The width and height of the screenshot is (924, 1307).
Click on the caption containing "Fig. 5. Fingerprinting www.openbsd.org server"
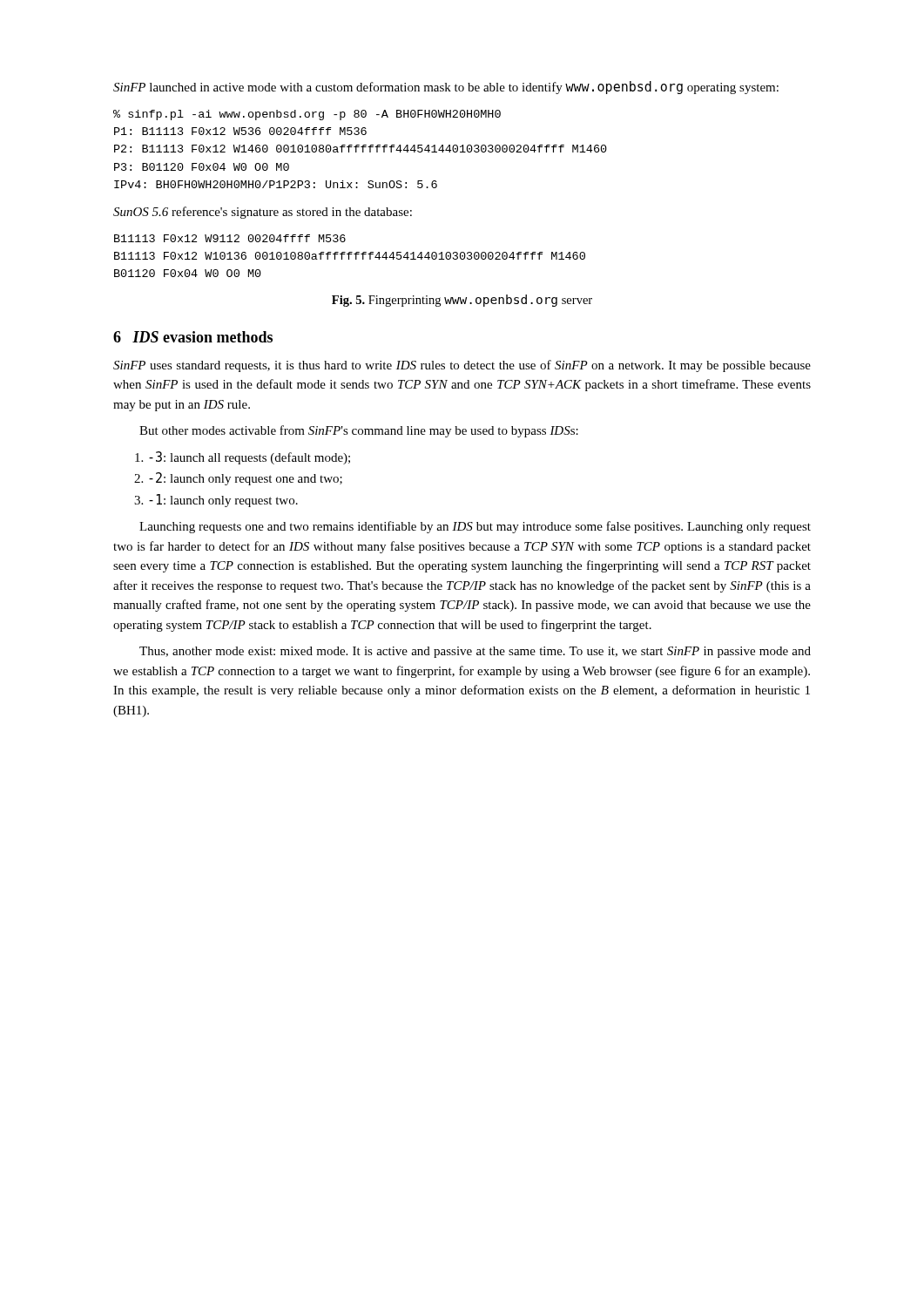coord(462,299)
